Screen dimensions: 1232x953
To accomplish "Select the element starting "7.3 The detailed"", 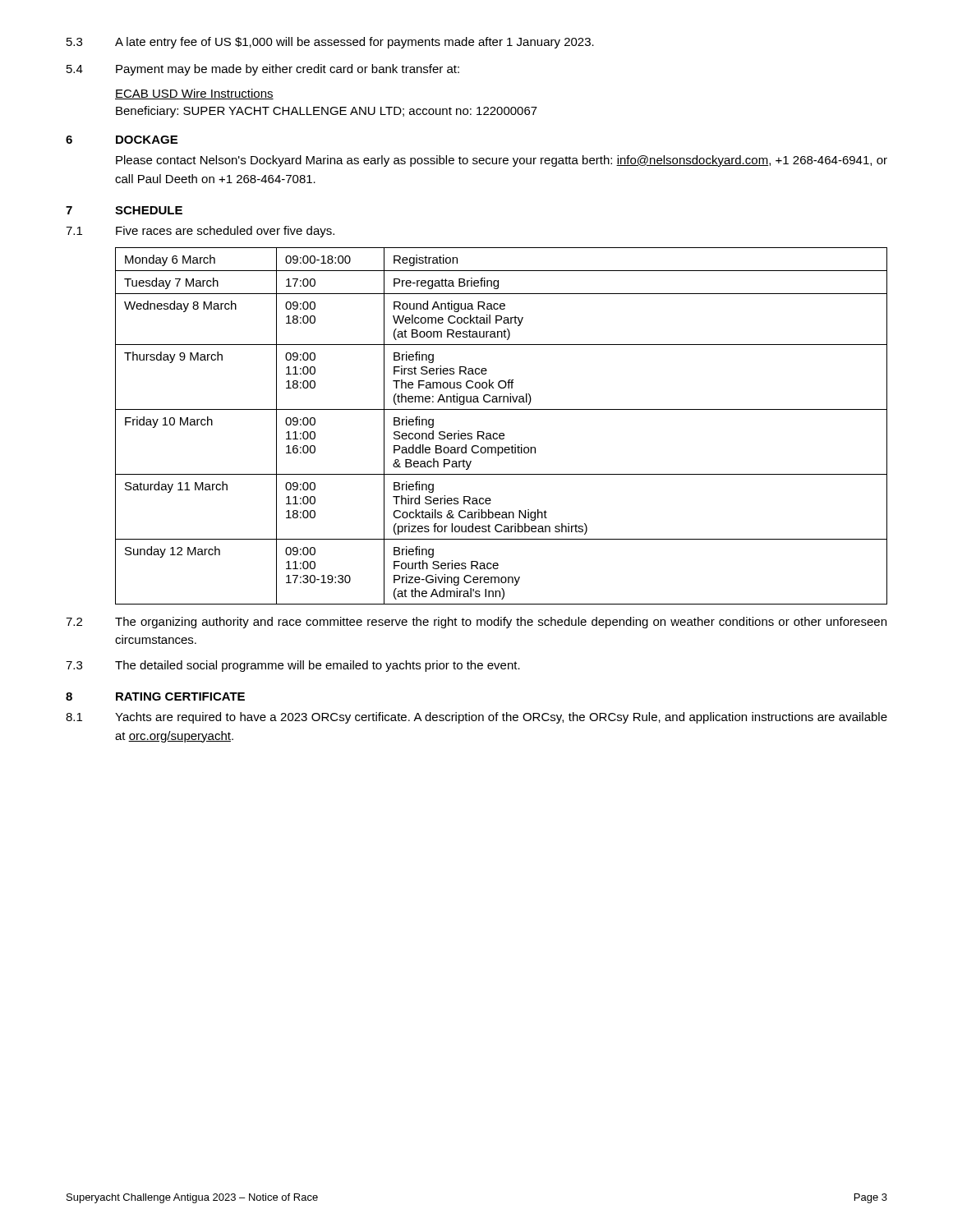I will click(476, 665).
